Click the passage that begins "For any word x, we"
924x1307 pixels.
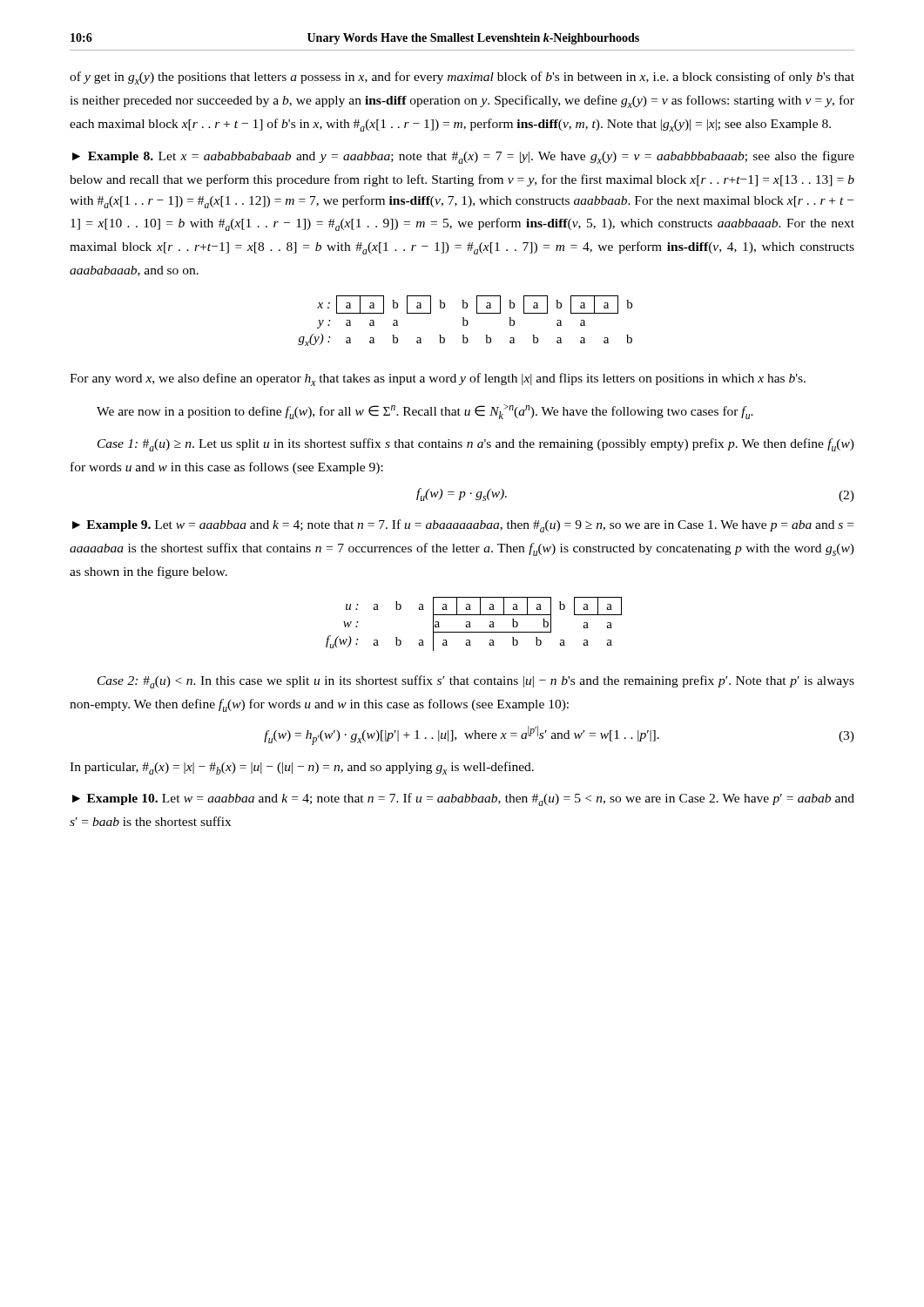point(438,380)
